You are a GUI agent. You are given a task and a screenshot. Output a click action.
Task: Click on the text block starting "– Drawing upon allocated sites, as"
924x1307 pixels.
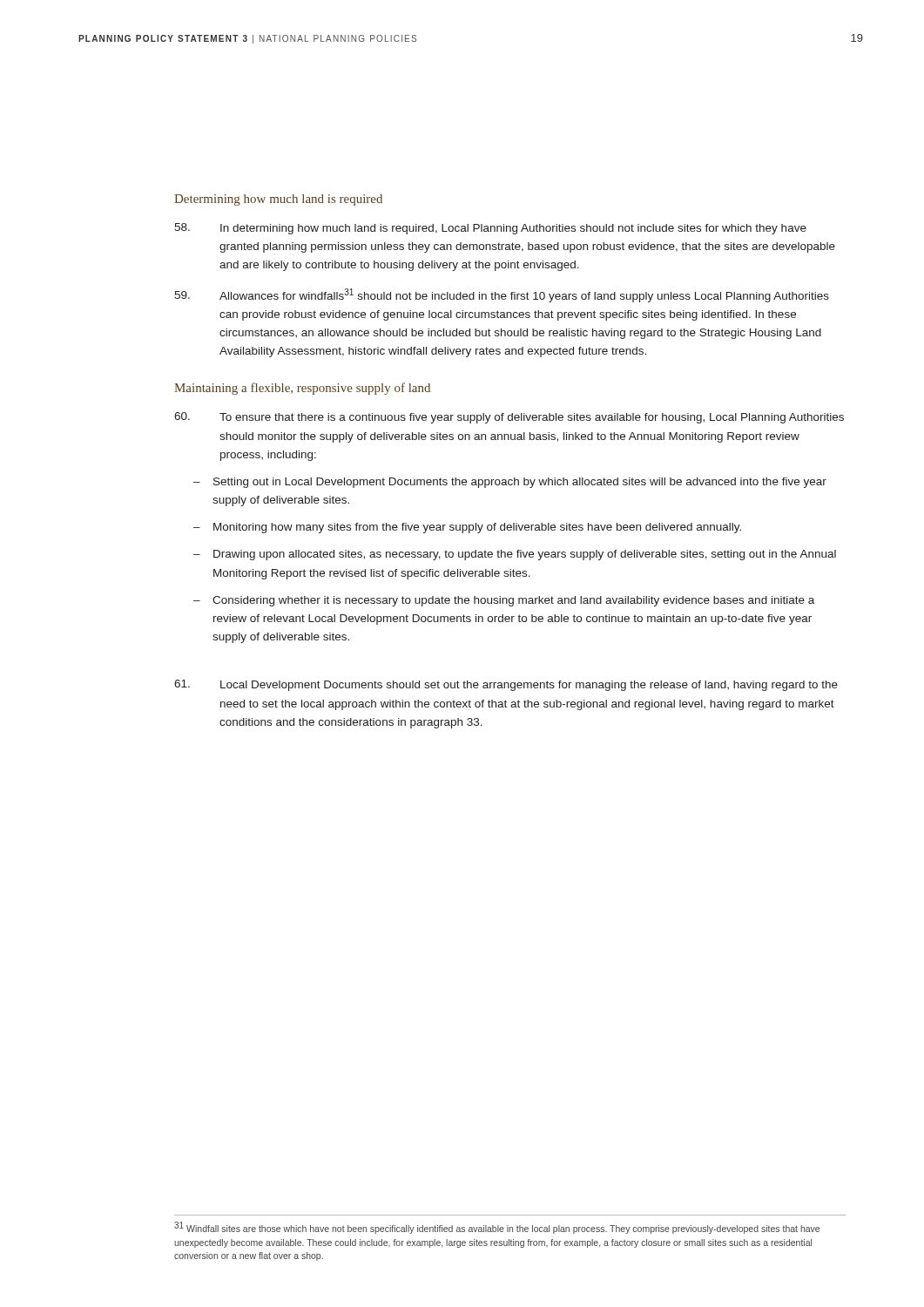coord(519,563)
